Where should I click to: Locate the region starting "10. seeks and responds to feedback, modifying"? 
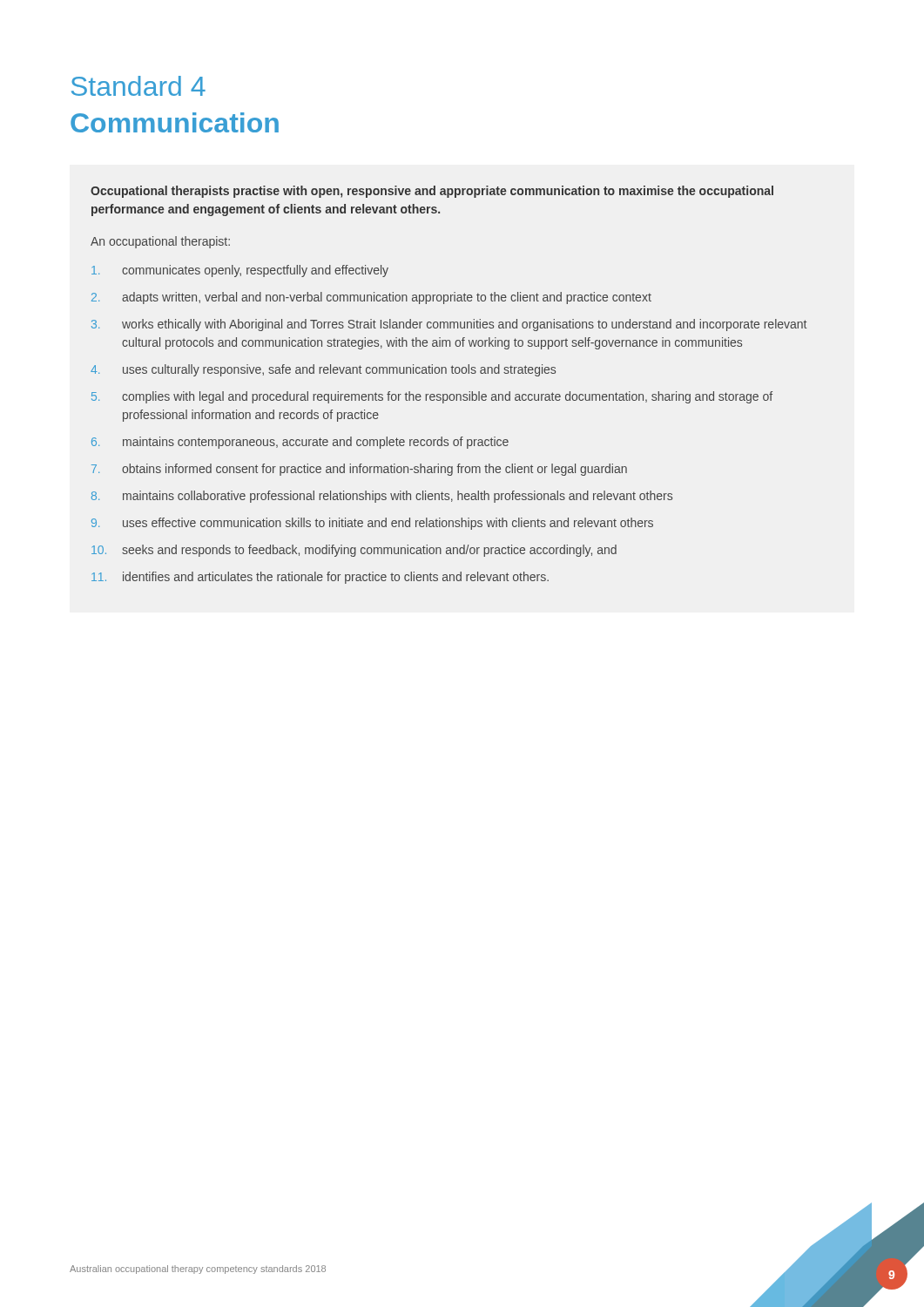click(x=462, y=550)
